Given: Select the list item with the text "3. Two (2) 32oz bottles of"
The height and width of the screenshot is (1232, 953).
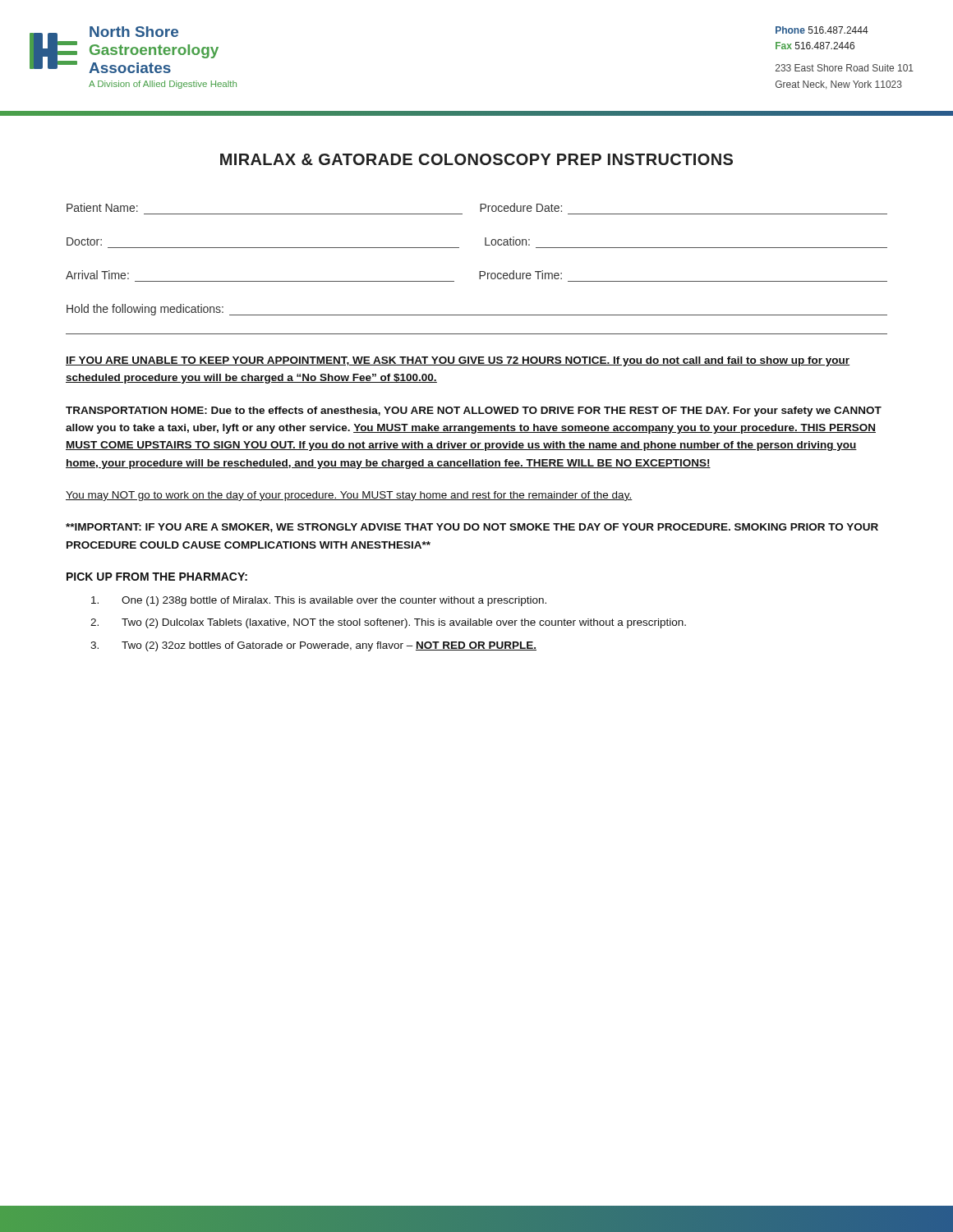Looking at the screenshot, I should 476,645.
